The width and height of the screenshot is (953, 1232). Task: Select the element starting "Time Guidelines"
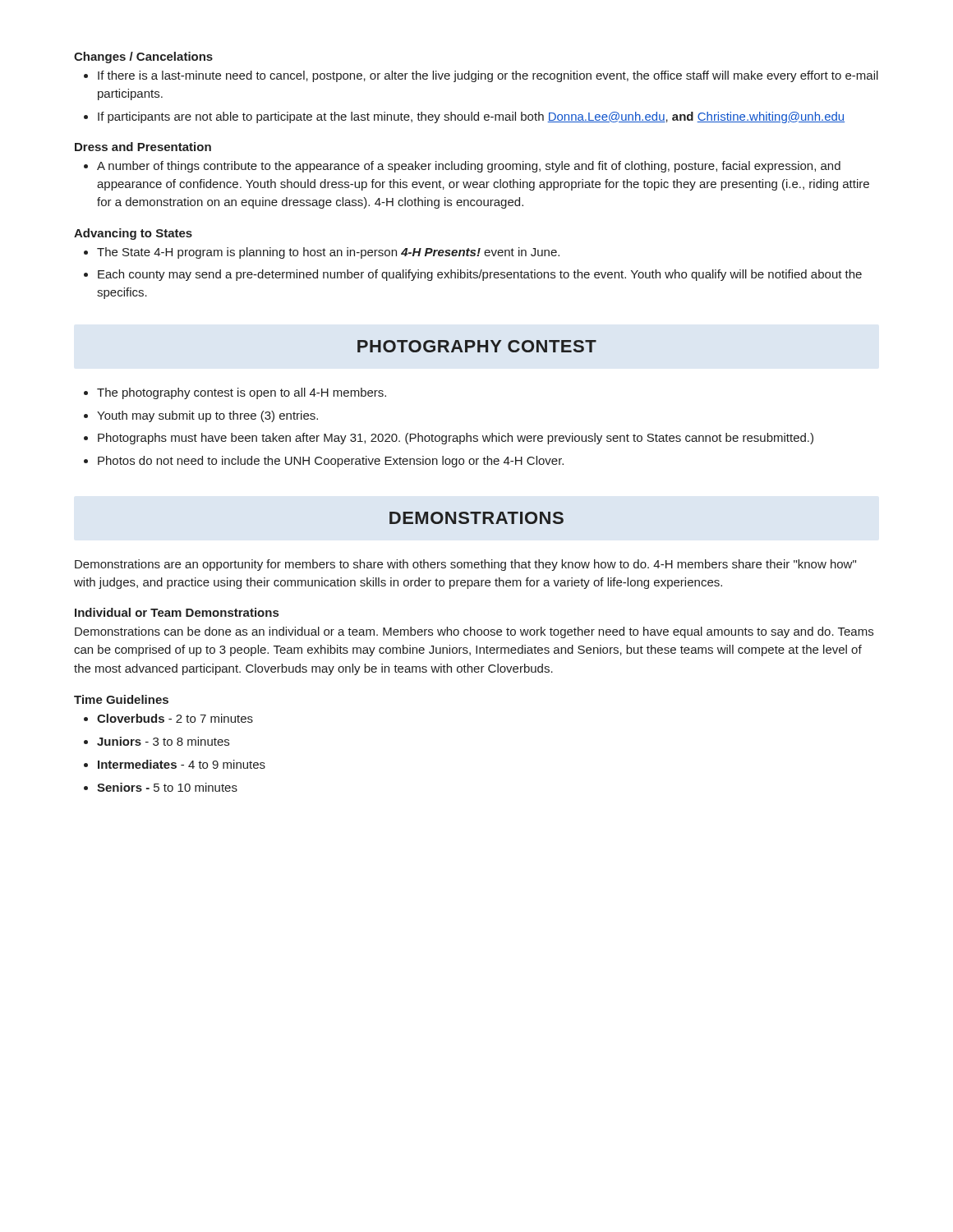tap(121, 700)
